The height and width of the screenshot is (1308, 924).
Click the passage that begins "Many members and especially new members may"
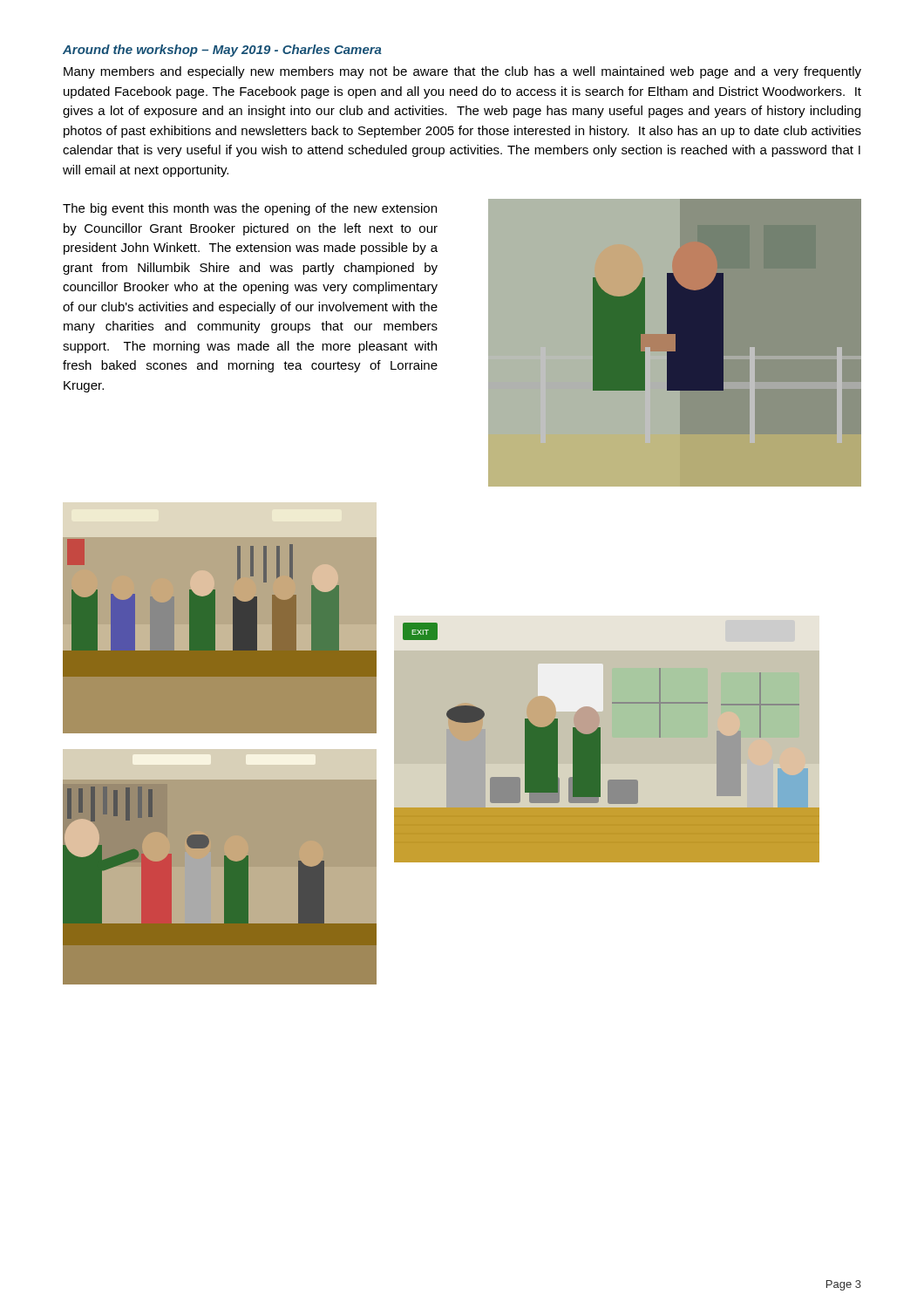462,120
